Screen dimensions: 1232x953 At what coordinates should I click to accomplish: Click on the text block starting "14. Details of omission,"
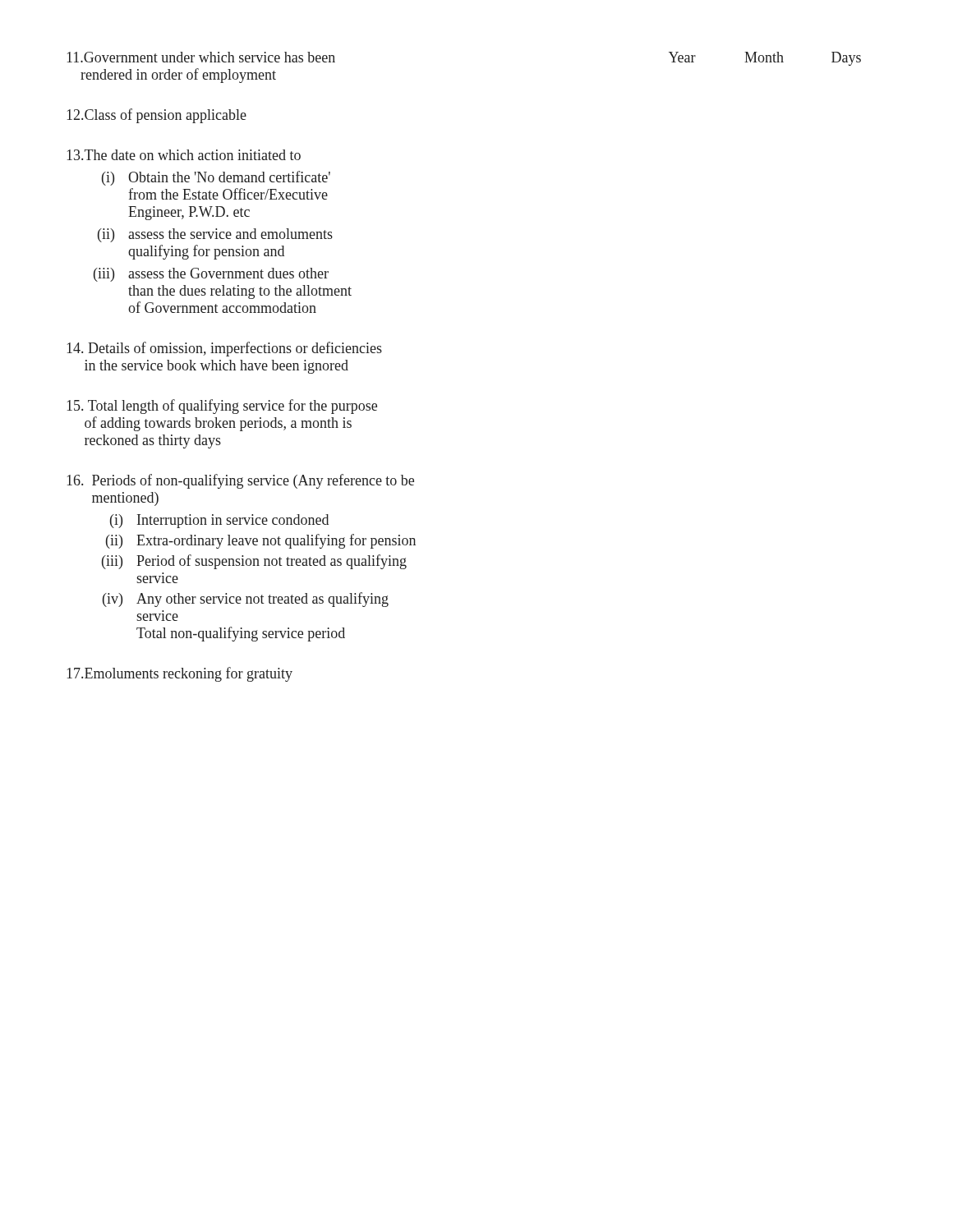[x=224, y=357]
